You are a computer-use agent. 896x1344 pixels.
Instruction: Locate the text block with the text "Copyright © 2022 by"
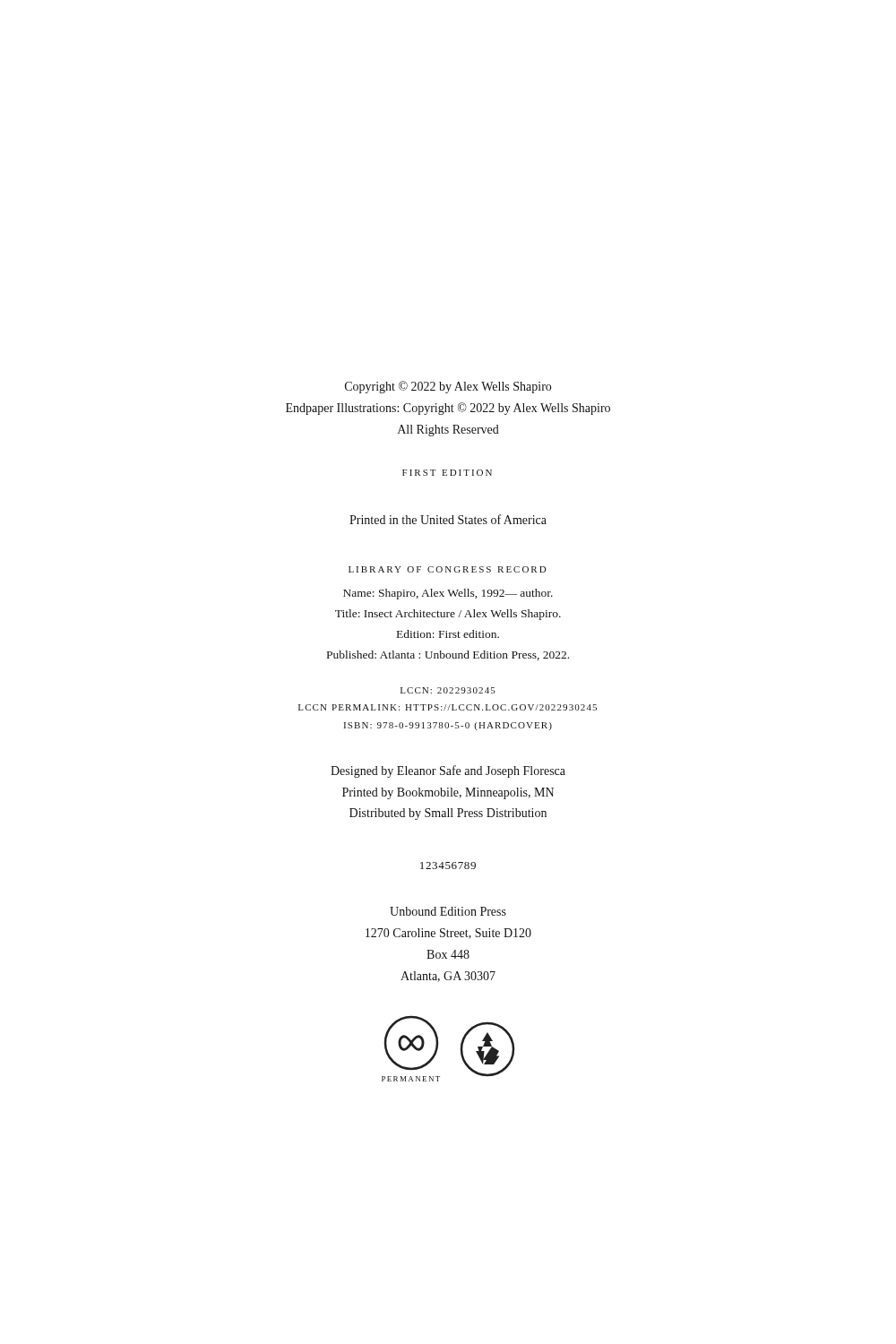(448, 408)
